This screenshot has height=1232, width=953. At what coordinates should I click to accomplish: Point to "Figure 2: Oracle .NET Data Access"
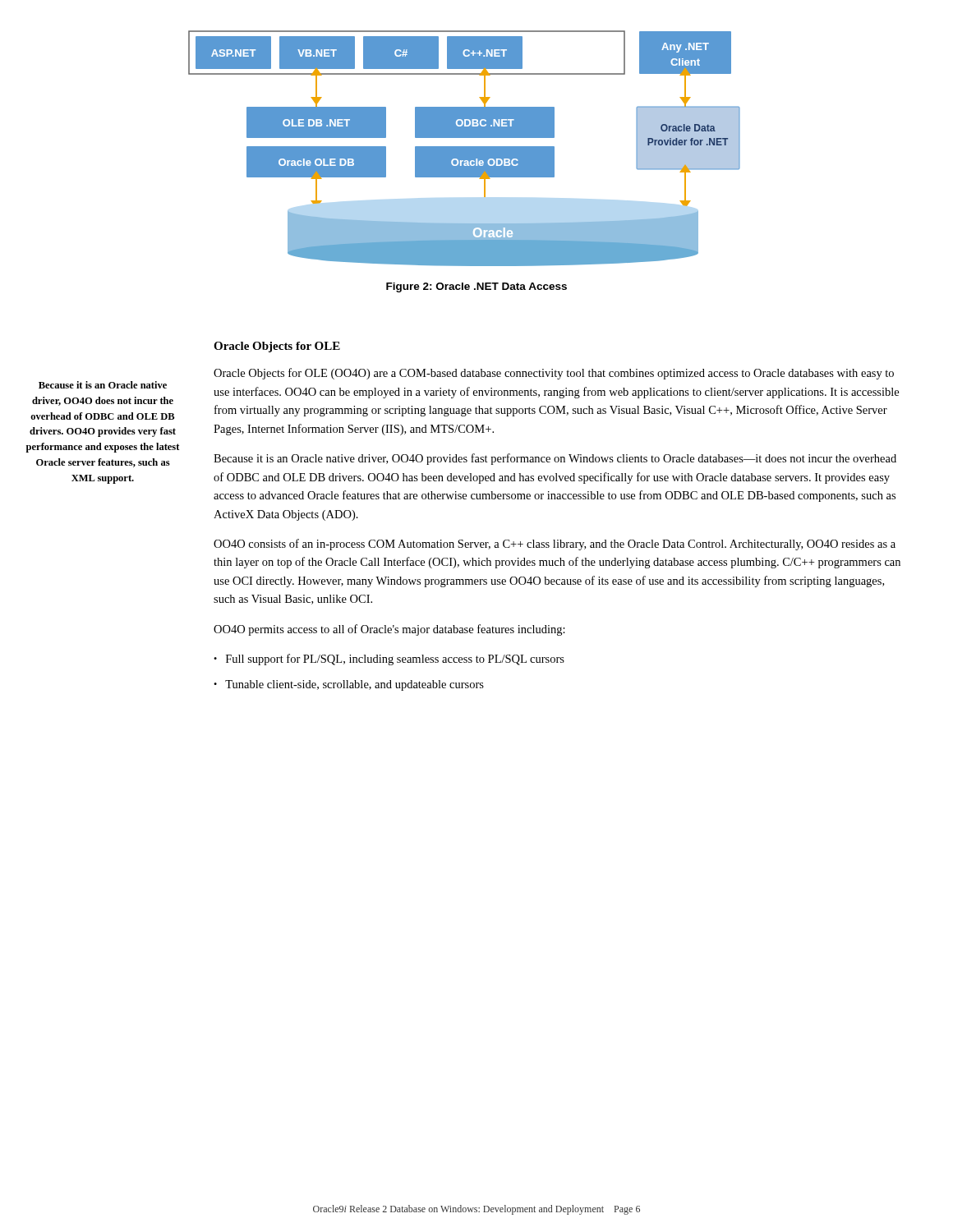click(476, 286)
